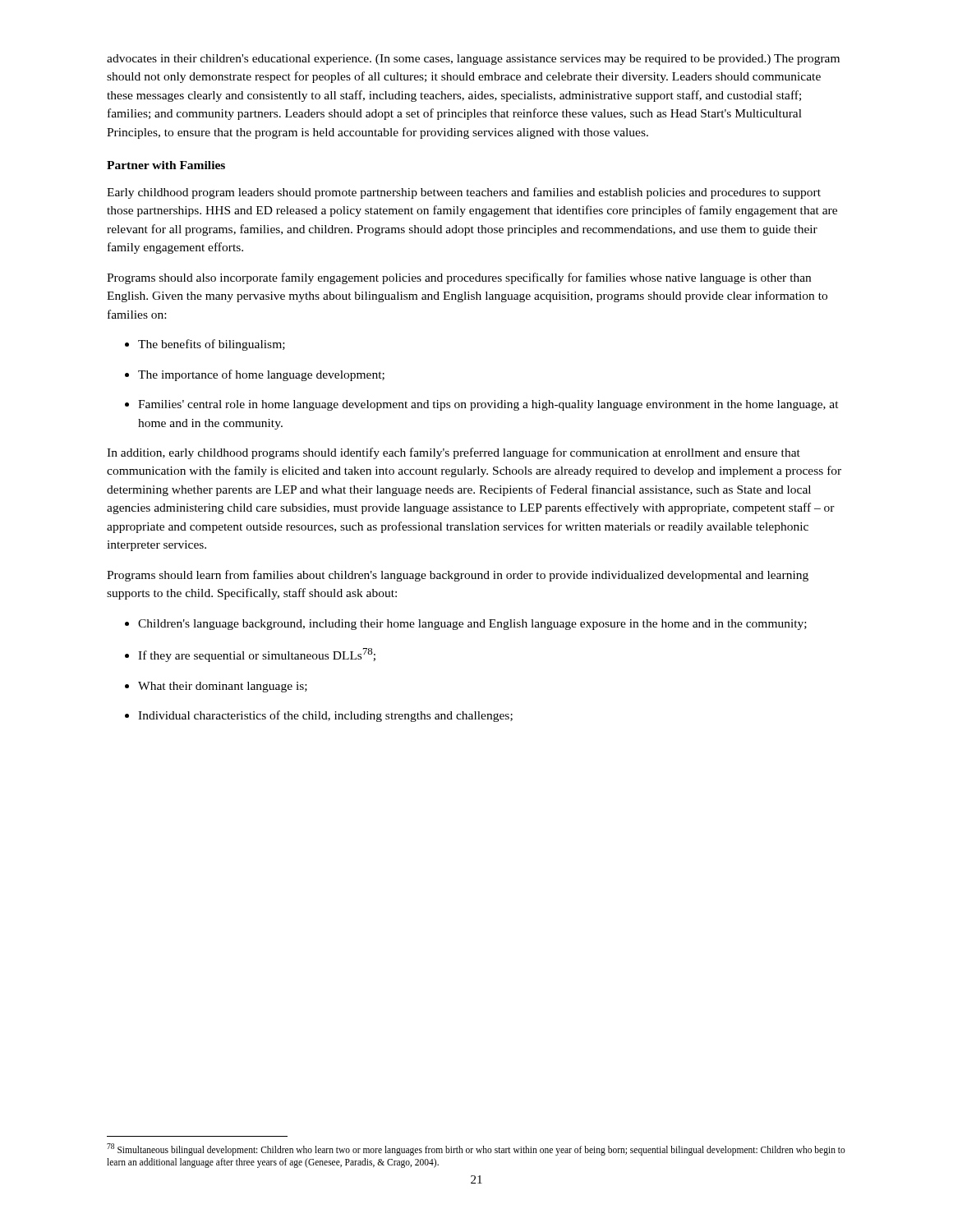This screenshot has height=1232, width=953.
Task: Where does it say "The importance of home language development;"?
Action: [255, 375]
